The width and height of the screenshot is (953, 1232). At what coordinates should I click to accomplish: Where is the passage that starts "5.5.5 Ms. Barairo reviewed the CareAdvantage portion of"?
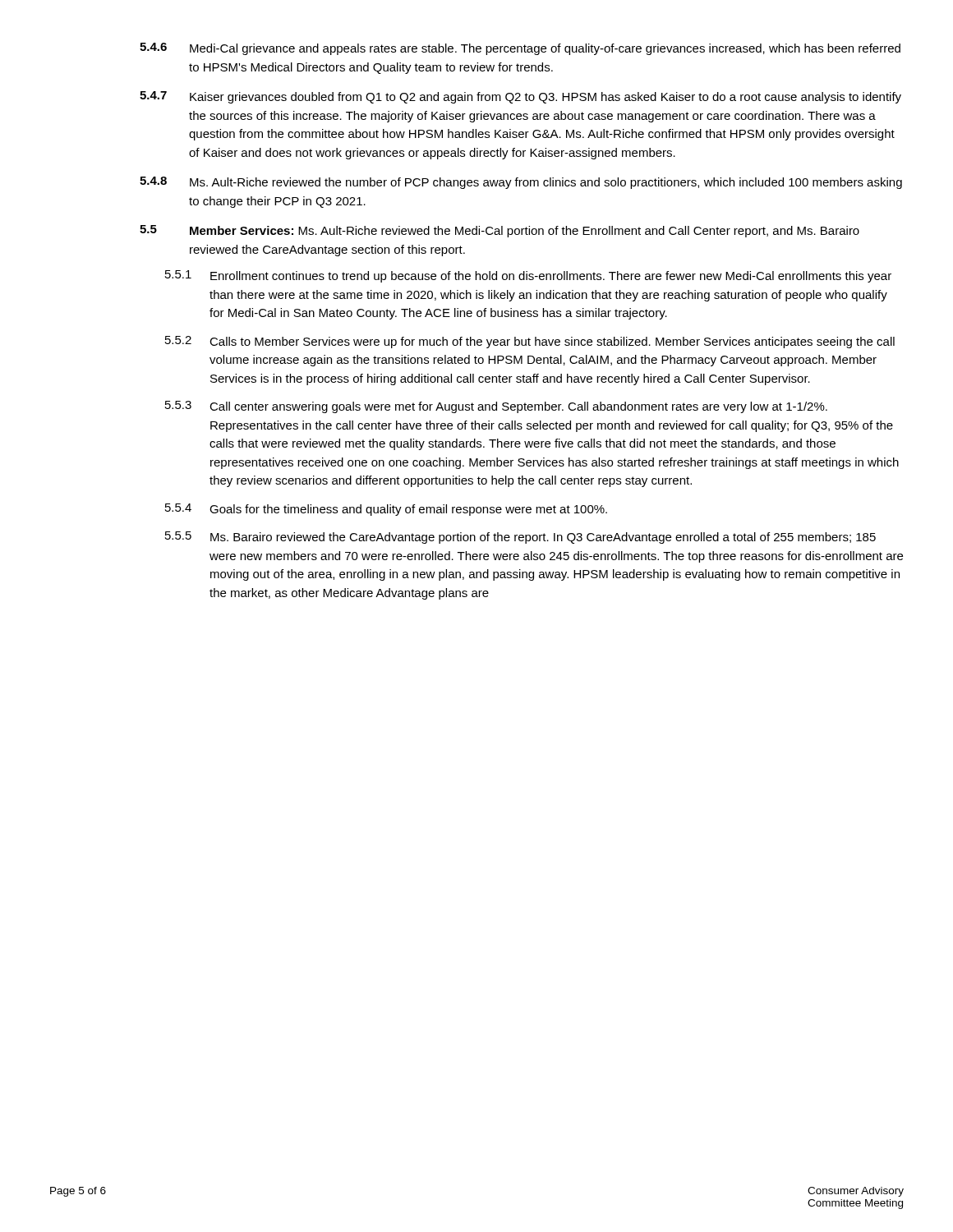point(534,565)
